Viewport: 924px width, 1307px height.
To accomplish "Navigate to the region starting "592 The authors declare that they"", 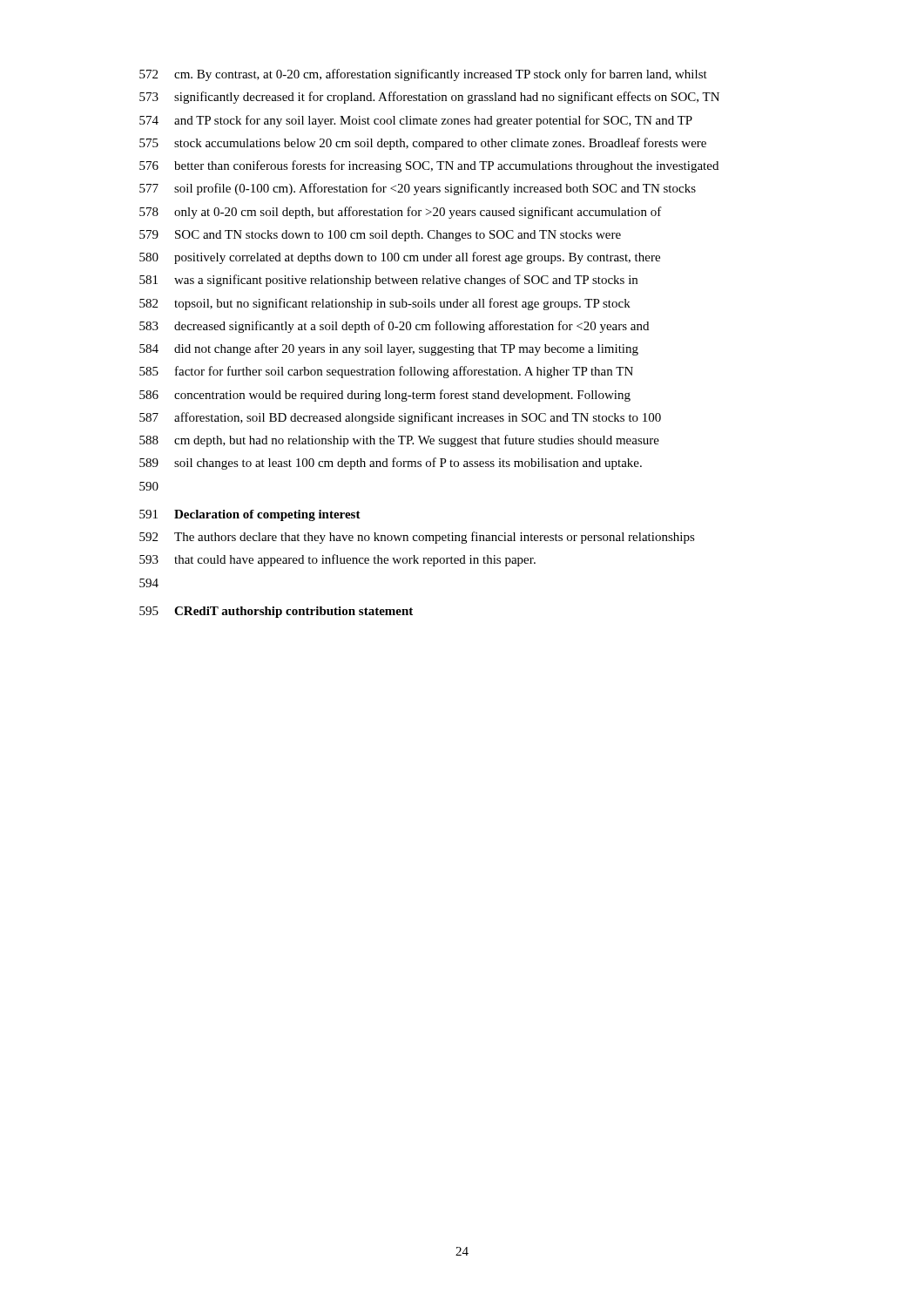I will point(462,537).
